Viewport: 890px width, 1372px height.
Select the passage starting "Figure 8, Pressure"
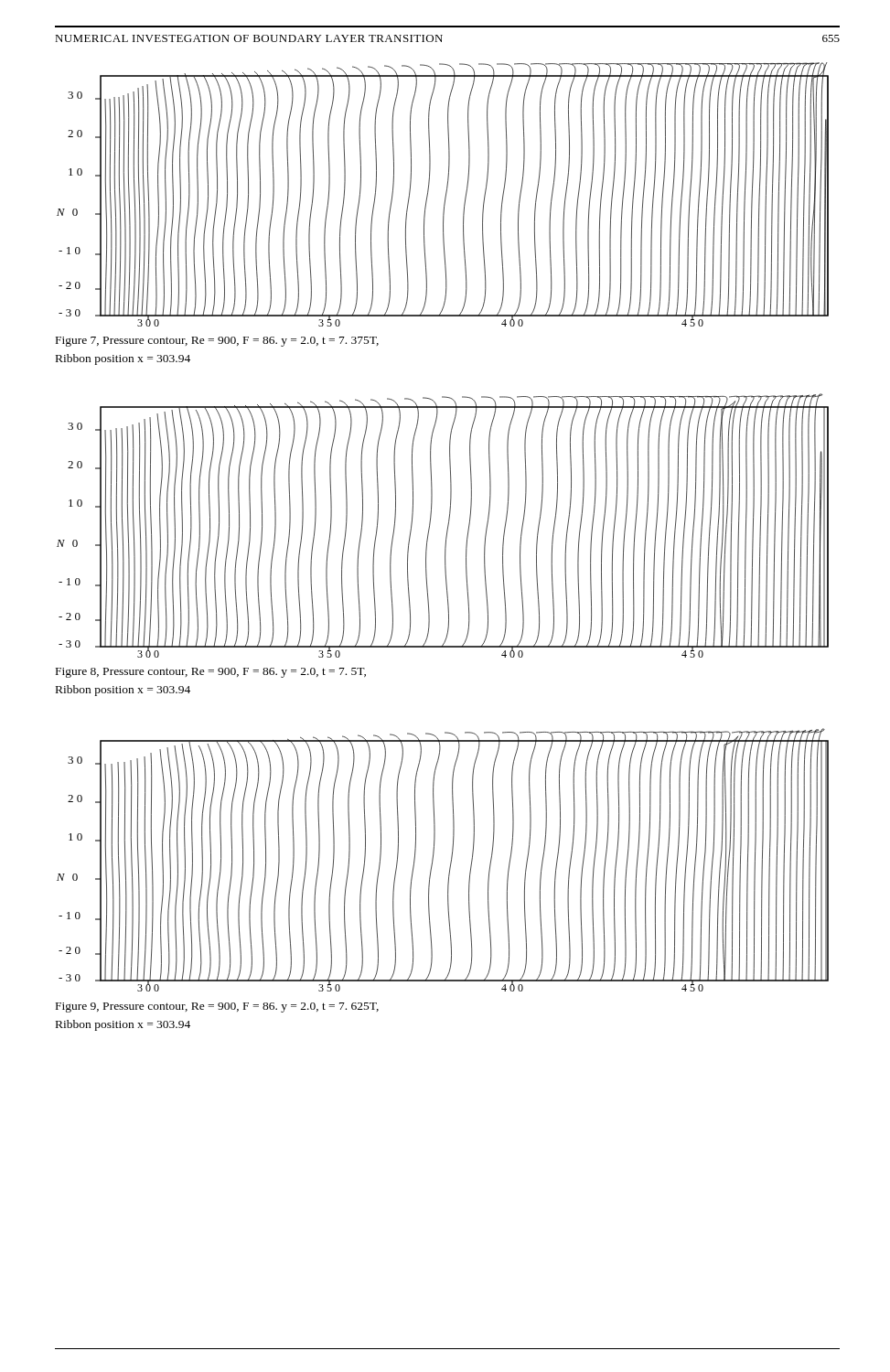tap(211, 680)
